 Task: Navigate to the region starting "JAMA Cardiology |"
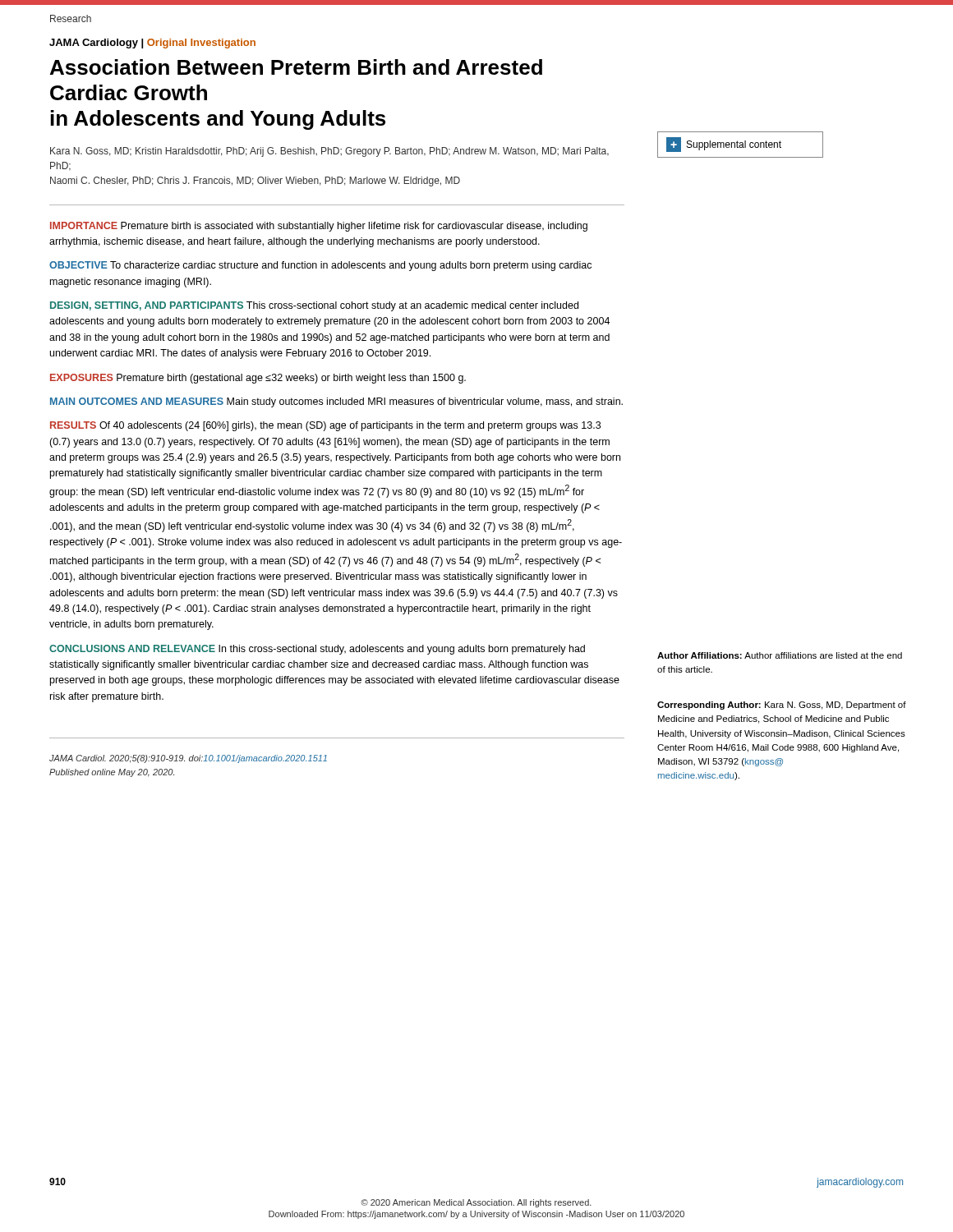(x=153, y=42)
